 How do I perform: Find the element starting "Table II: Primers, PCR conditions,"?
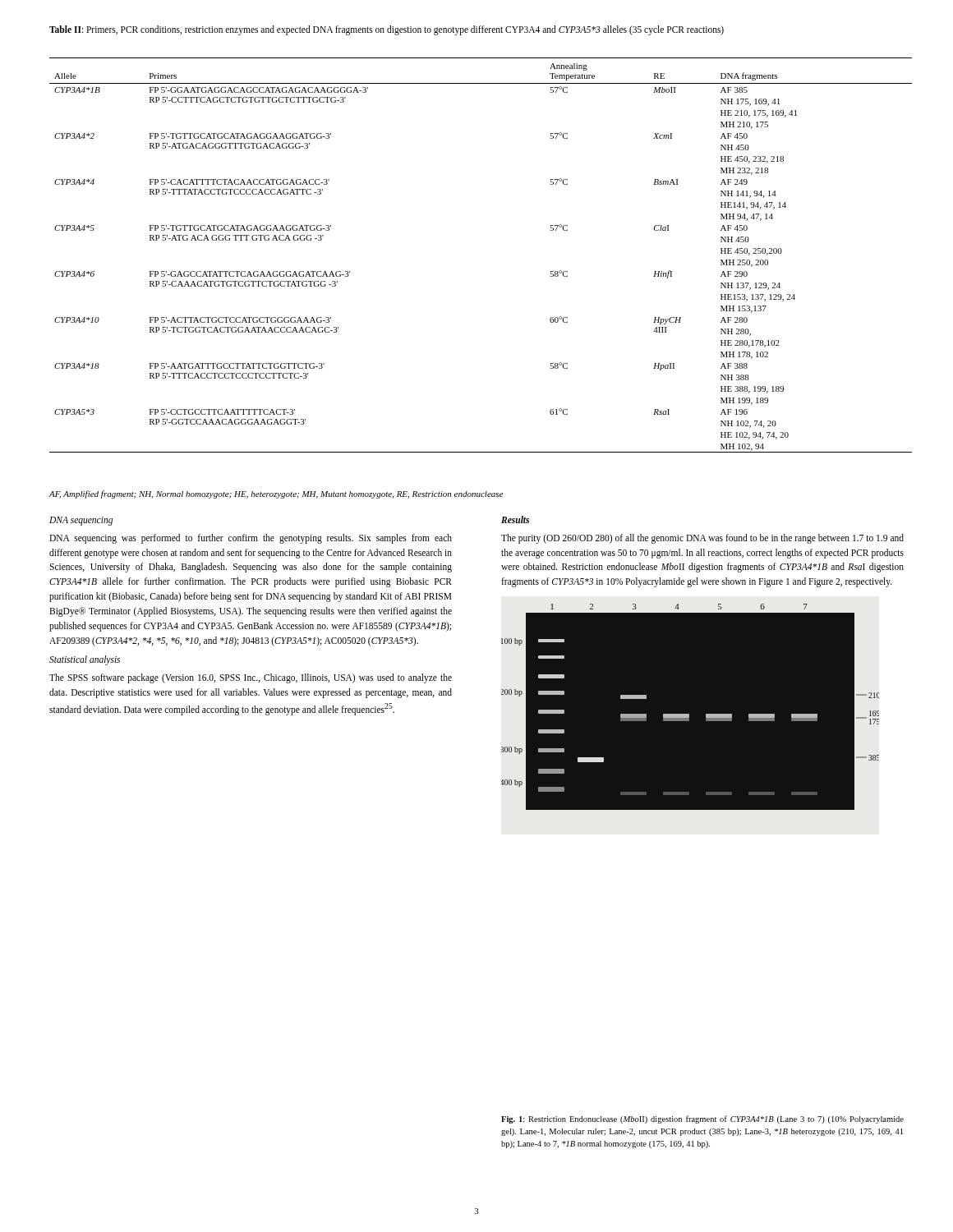click(387, 30)
